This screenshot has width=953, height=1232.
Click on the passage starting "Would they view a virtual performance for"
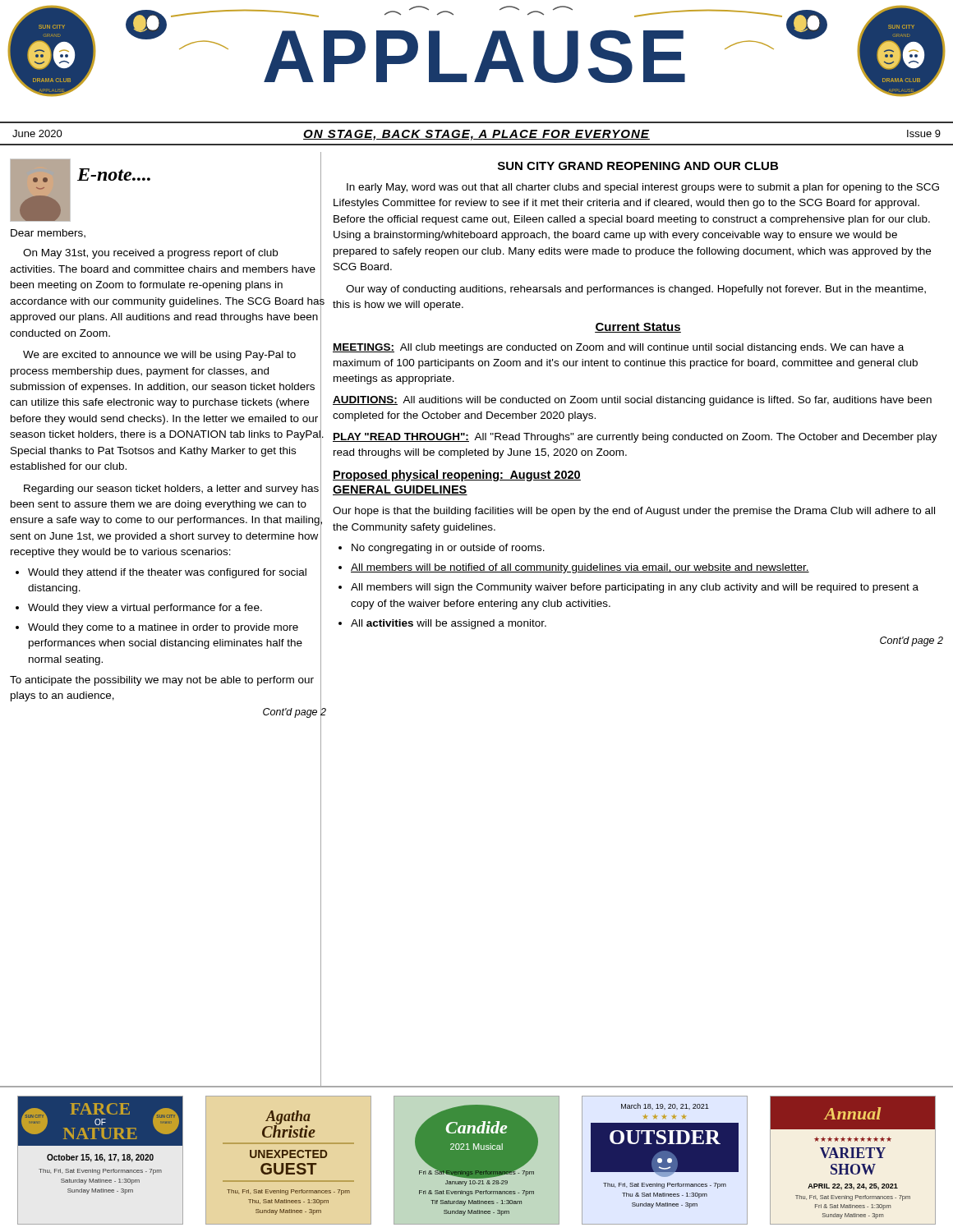click(145, 607)
